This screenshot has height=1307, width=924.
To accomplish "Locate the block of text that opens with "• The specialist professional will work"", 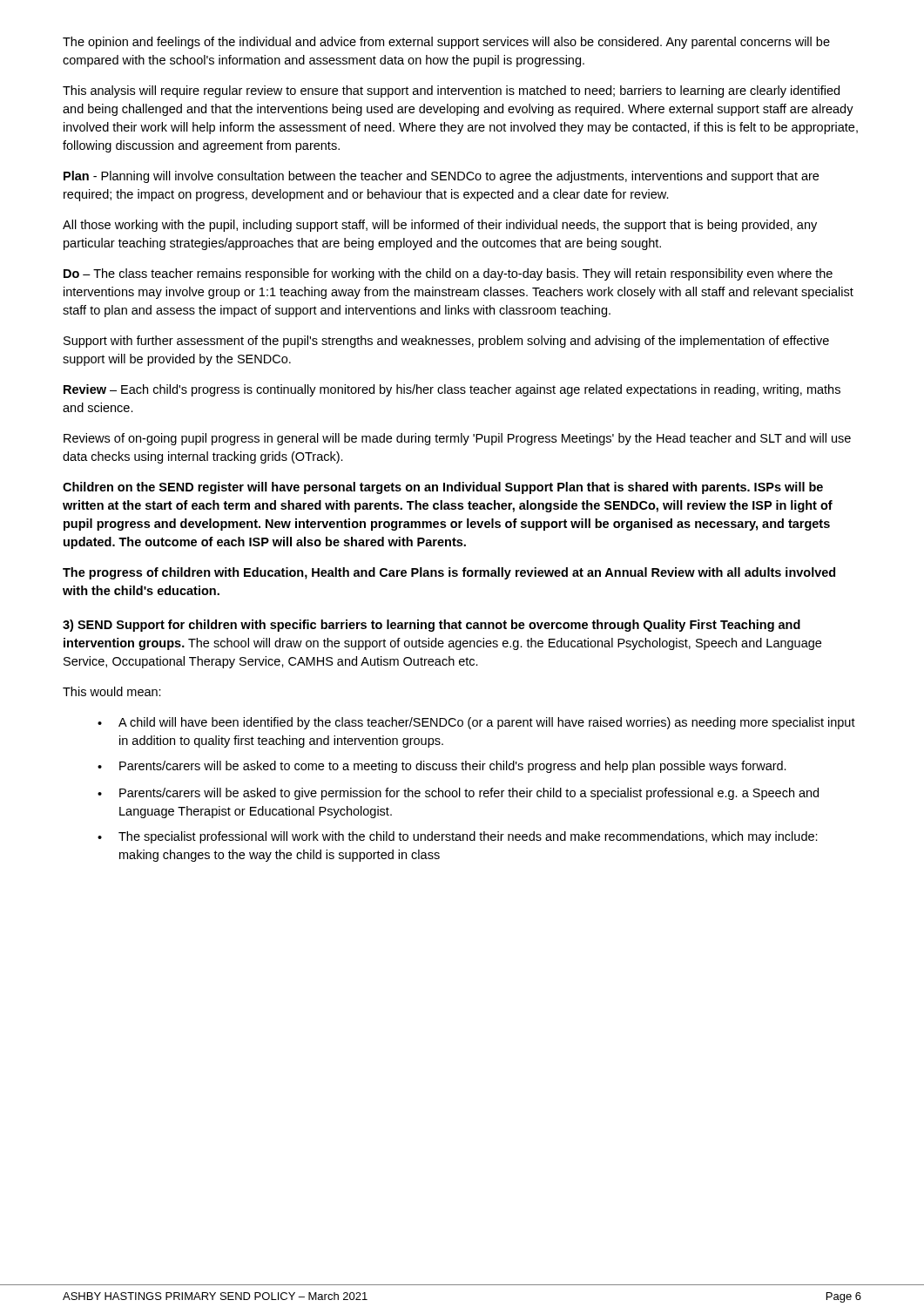I will [479, 846].
